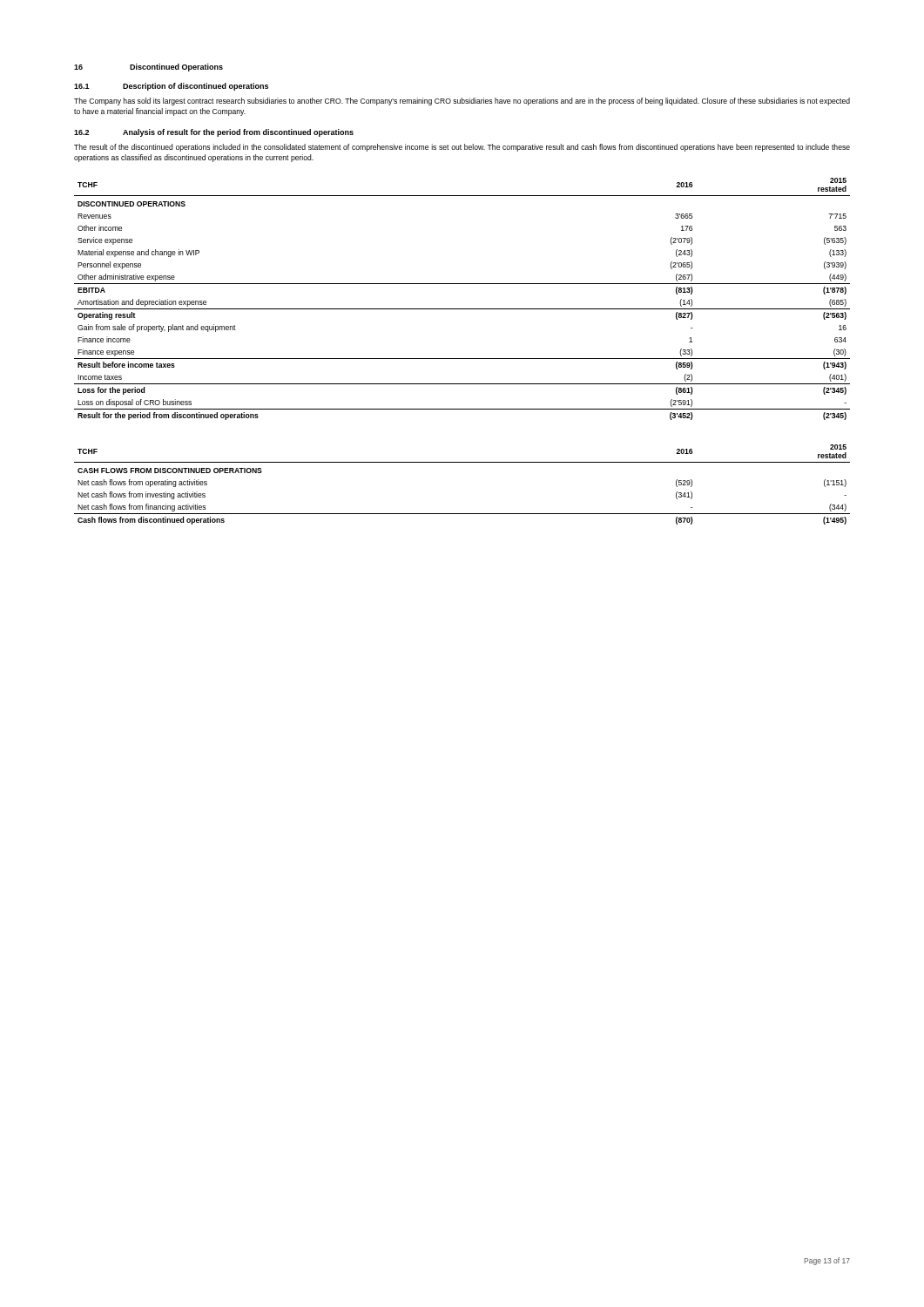Locate the text block containing "The result of"
The height and width of the screenshot is (1307, 924).
pos(462,153)
